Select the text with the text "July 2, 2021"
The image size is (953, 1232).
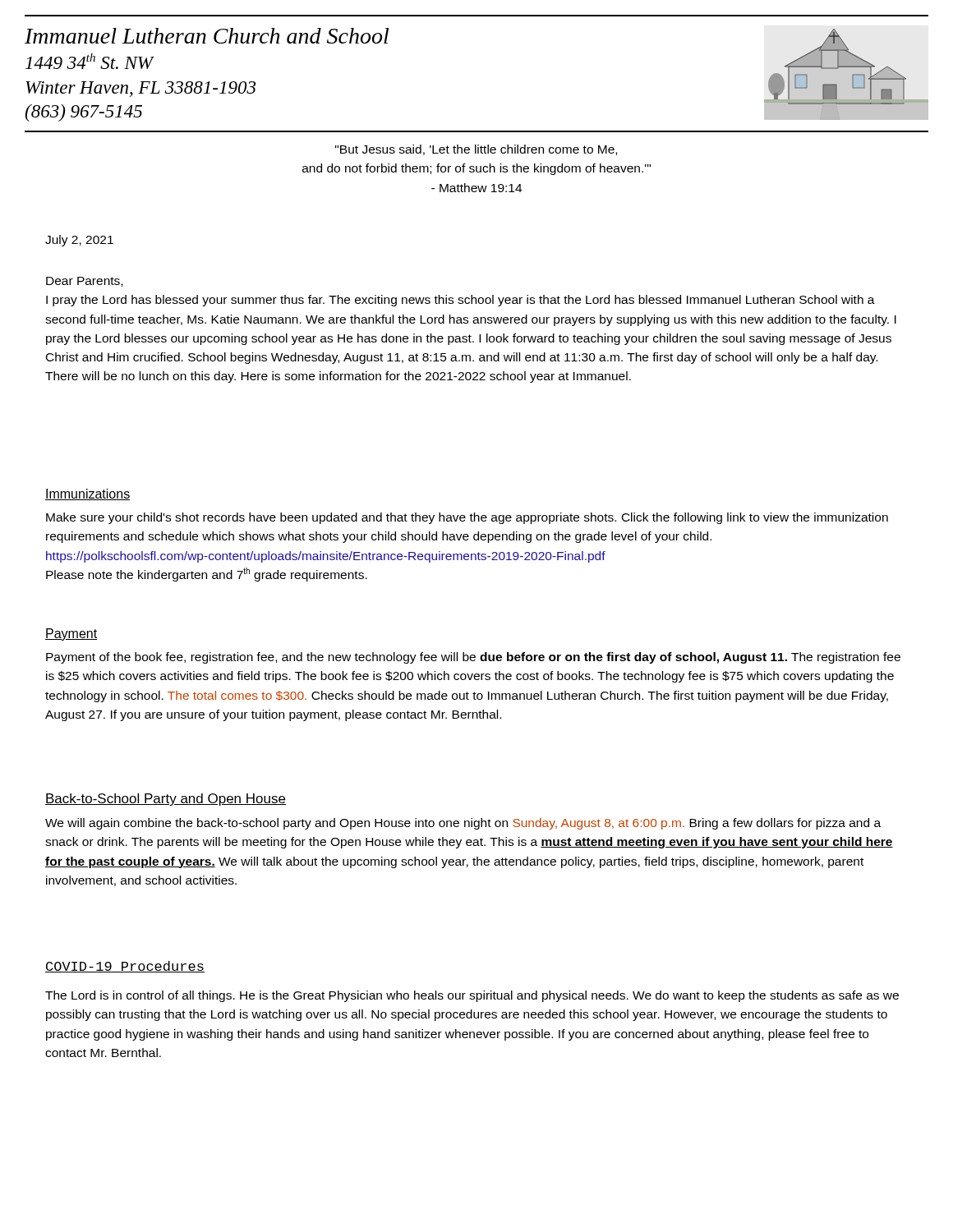point(80,239)
